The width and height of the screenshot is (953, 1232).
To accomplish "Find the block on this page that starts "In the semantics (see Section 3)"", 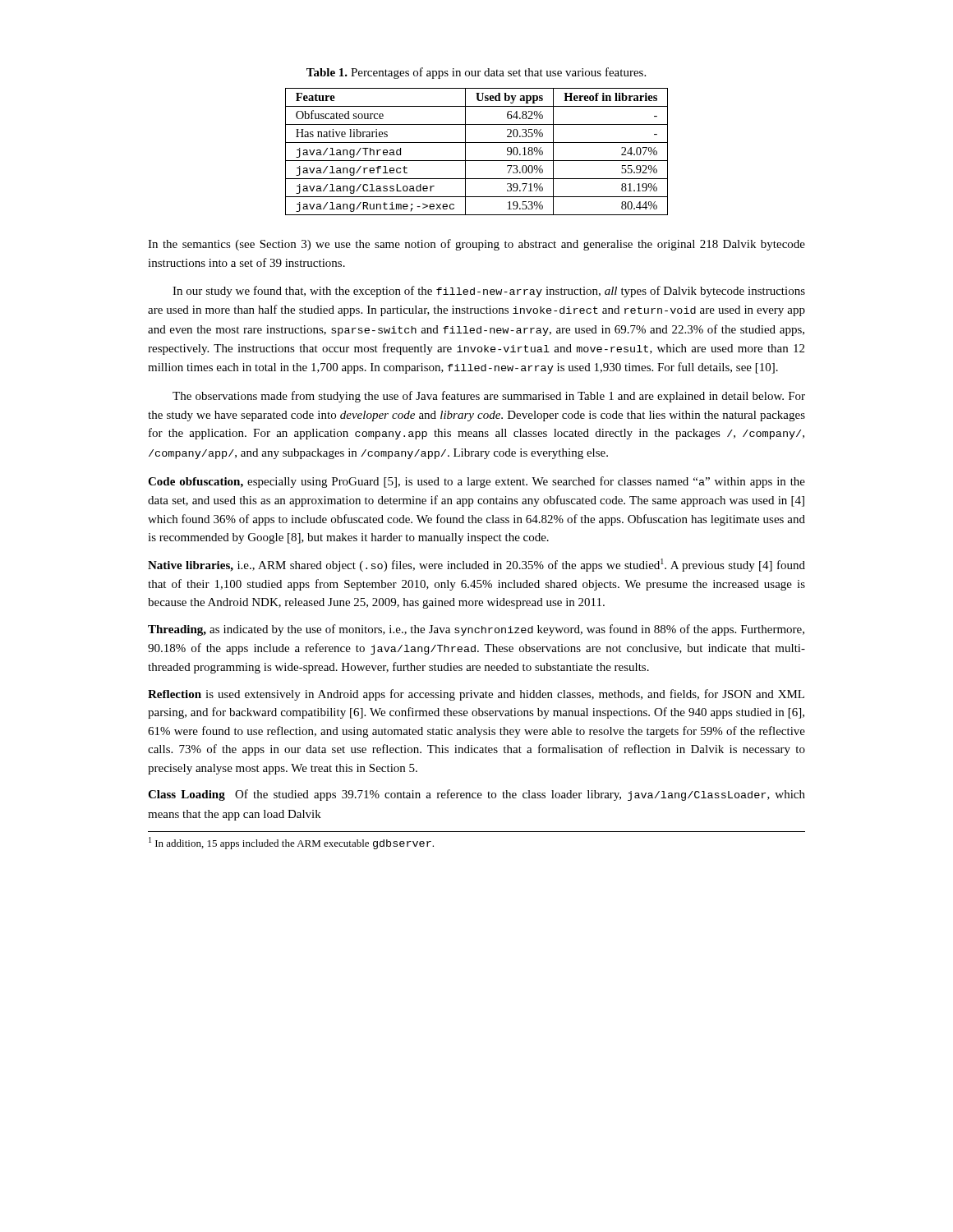I will pyautogui.click(x=476, y=253).
